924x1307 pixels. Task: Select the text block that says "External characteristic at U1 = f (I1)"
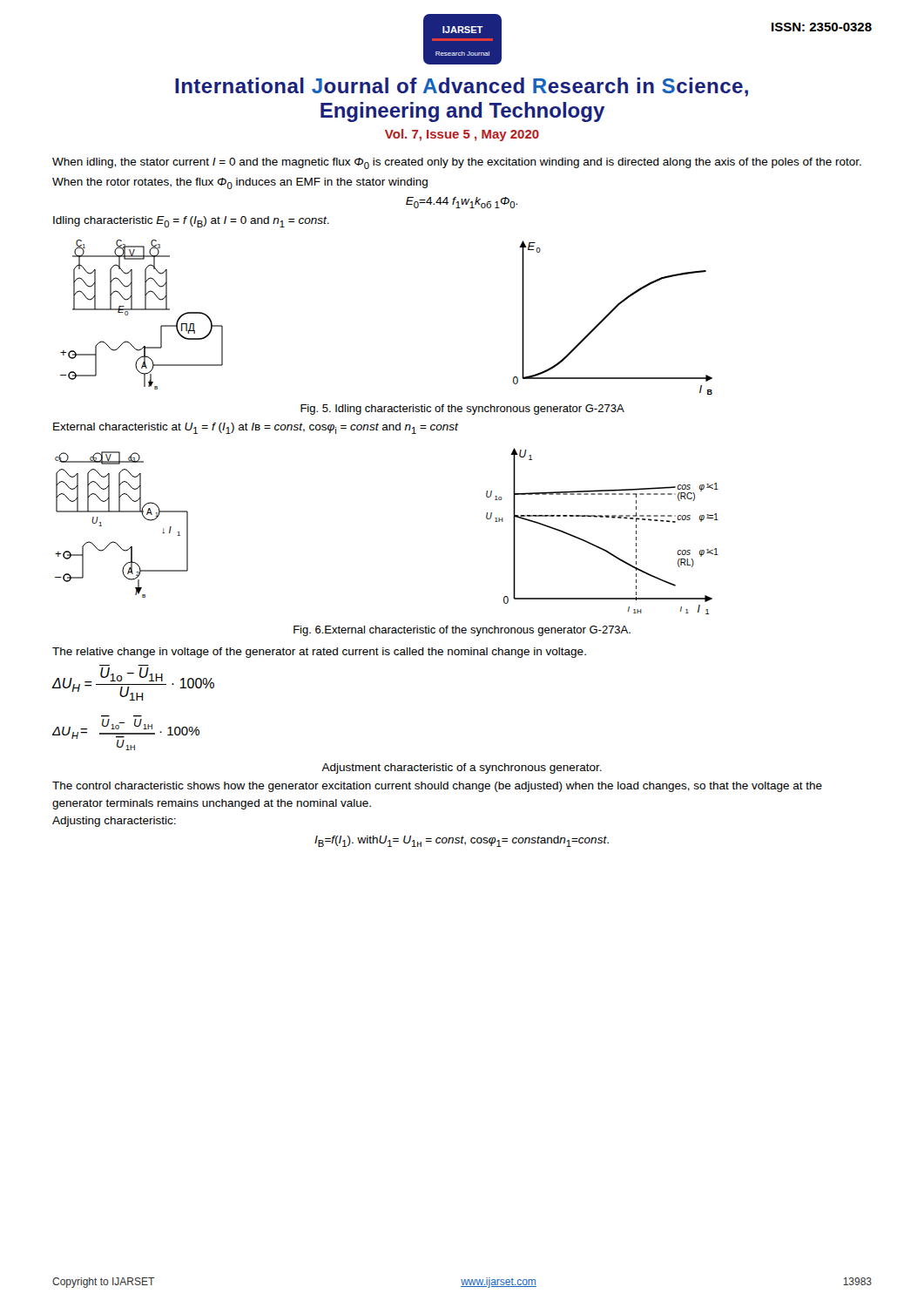click(x=255, y=428)
